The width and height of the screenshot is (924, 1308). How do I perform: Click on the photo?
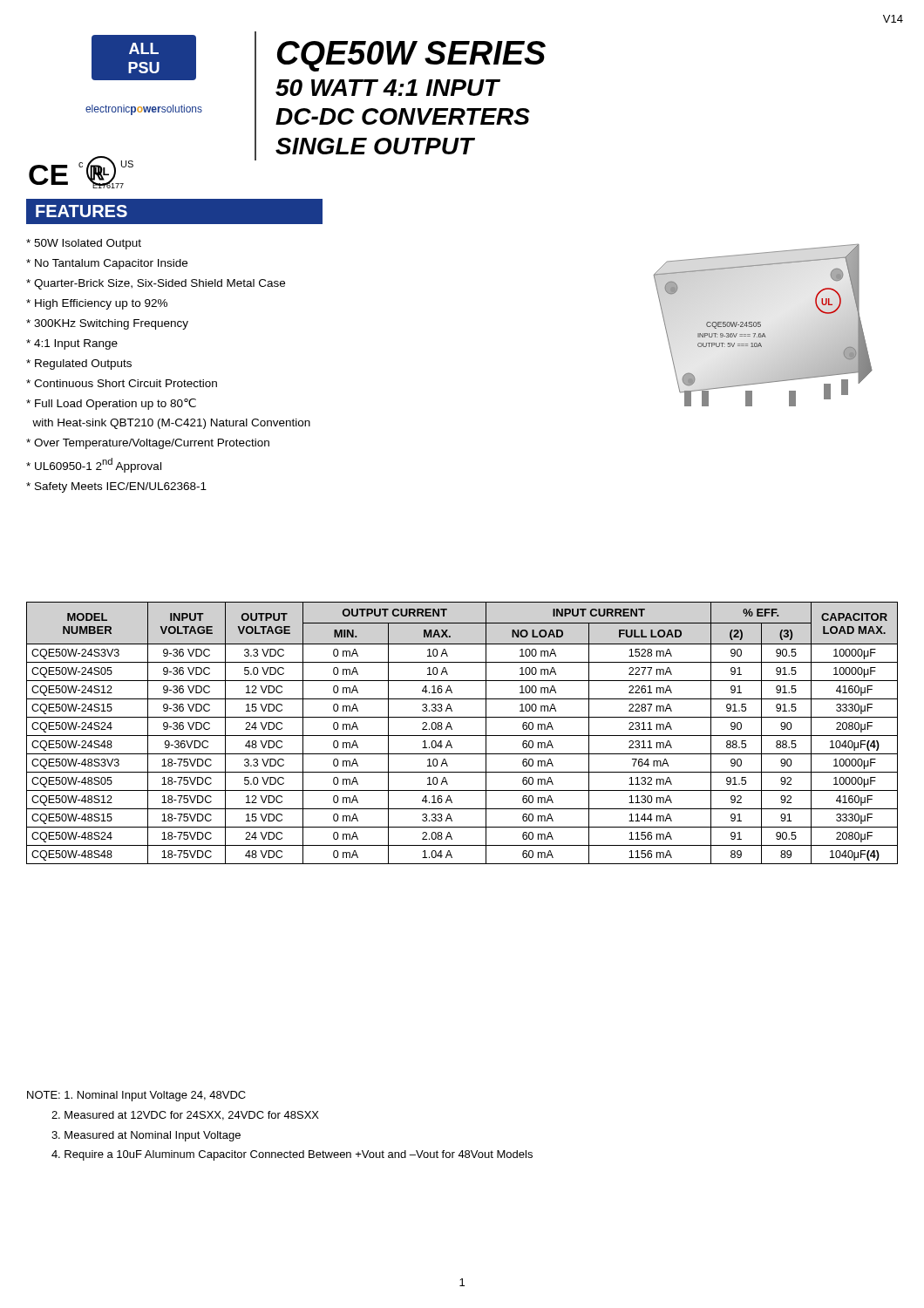pyautogui.click(x=750, y=325)
